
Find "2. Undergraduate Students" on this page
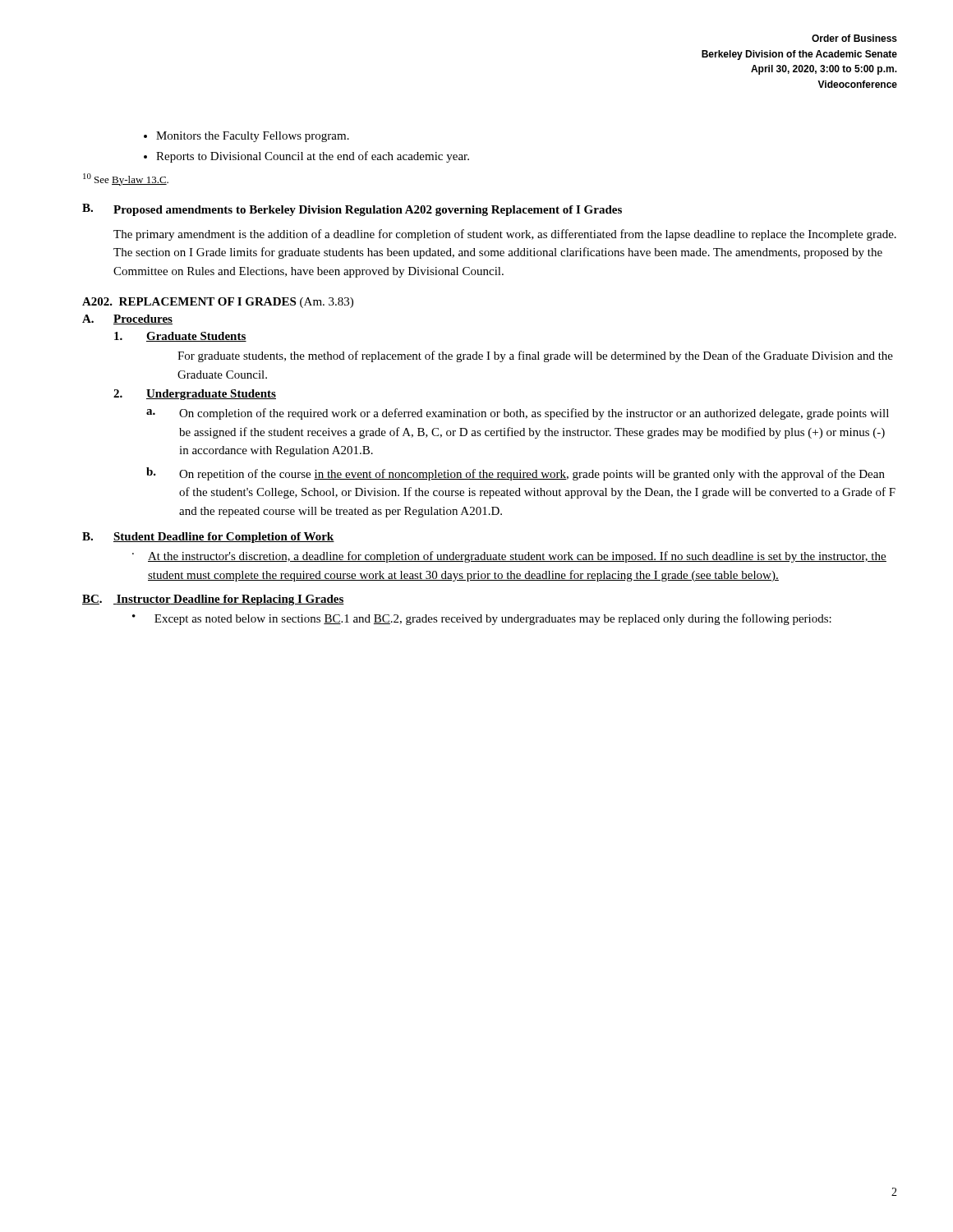pyautogui.click(x=195, y=394)
